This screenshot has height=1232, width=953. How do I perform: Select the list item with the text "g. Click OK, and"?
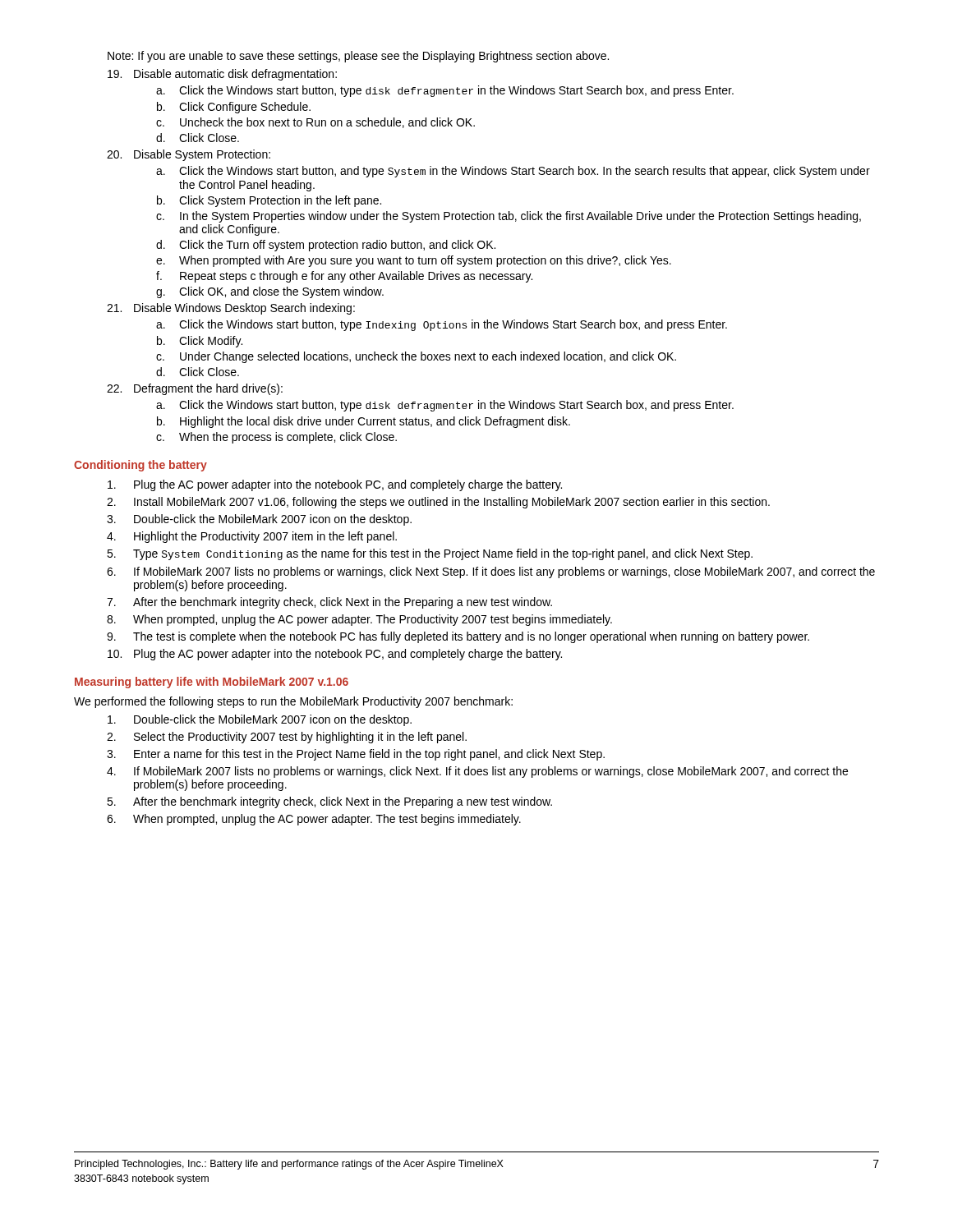tap(270, 292)
